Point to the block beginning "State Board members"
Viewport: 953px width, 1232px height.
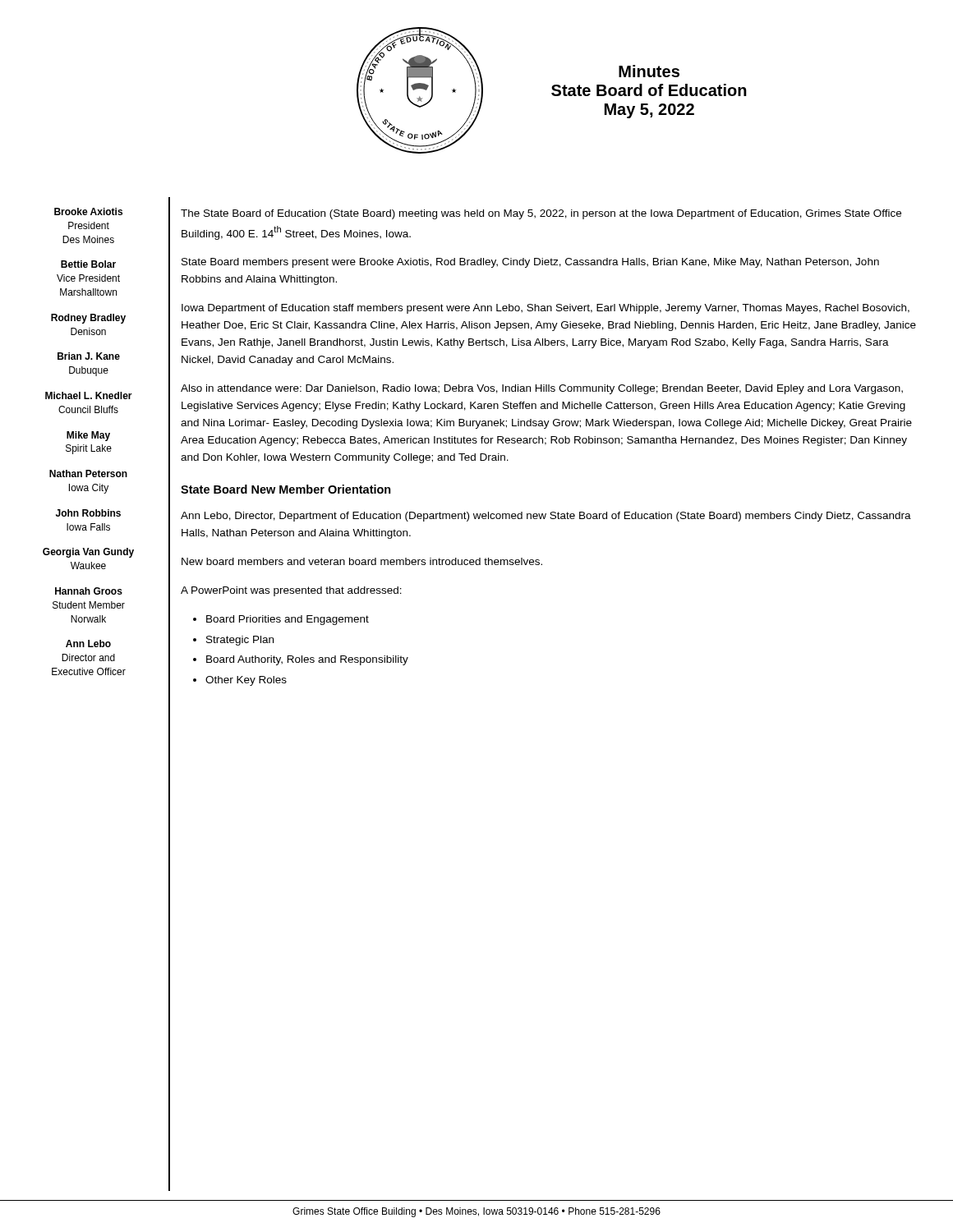point(550,271)
